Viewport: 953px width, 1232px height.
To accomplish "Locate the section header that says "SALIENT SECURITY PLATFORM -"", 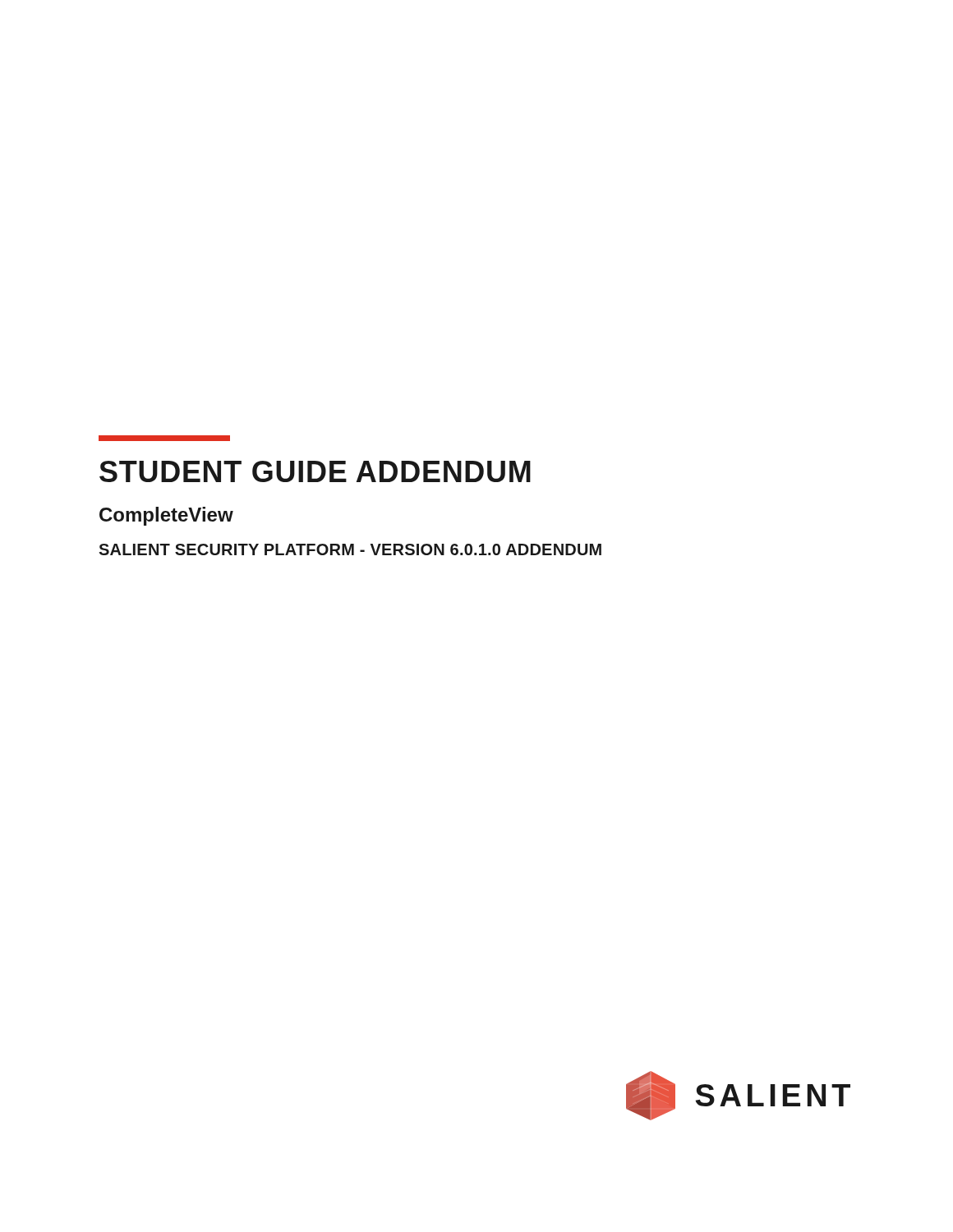I will coord(351,550).
